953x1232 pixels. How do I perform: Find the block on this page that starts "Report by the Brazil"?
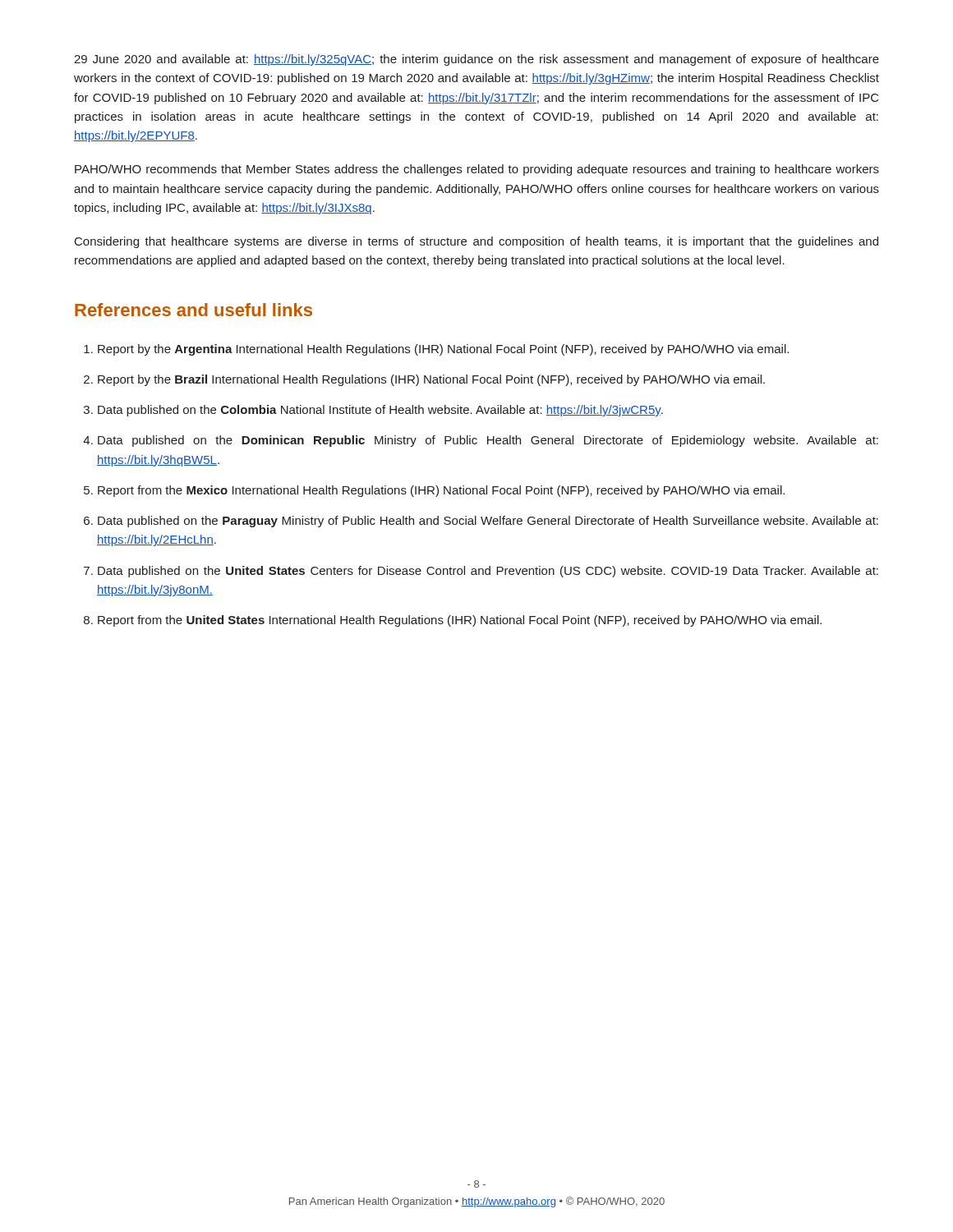click(x=431, y=379)
